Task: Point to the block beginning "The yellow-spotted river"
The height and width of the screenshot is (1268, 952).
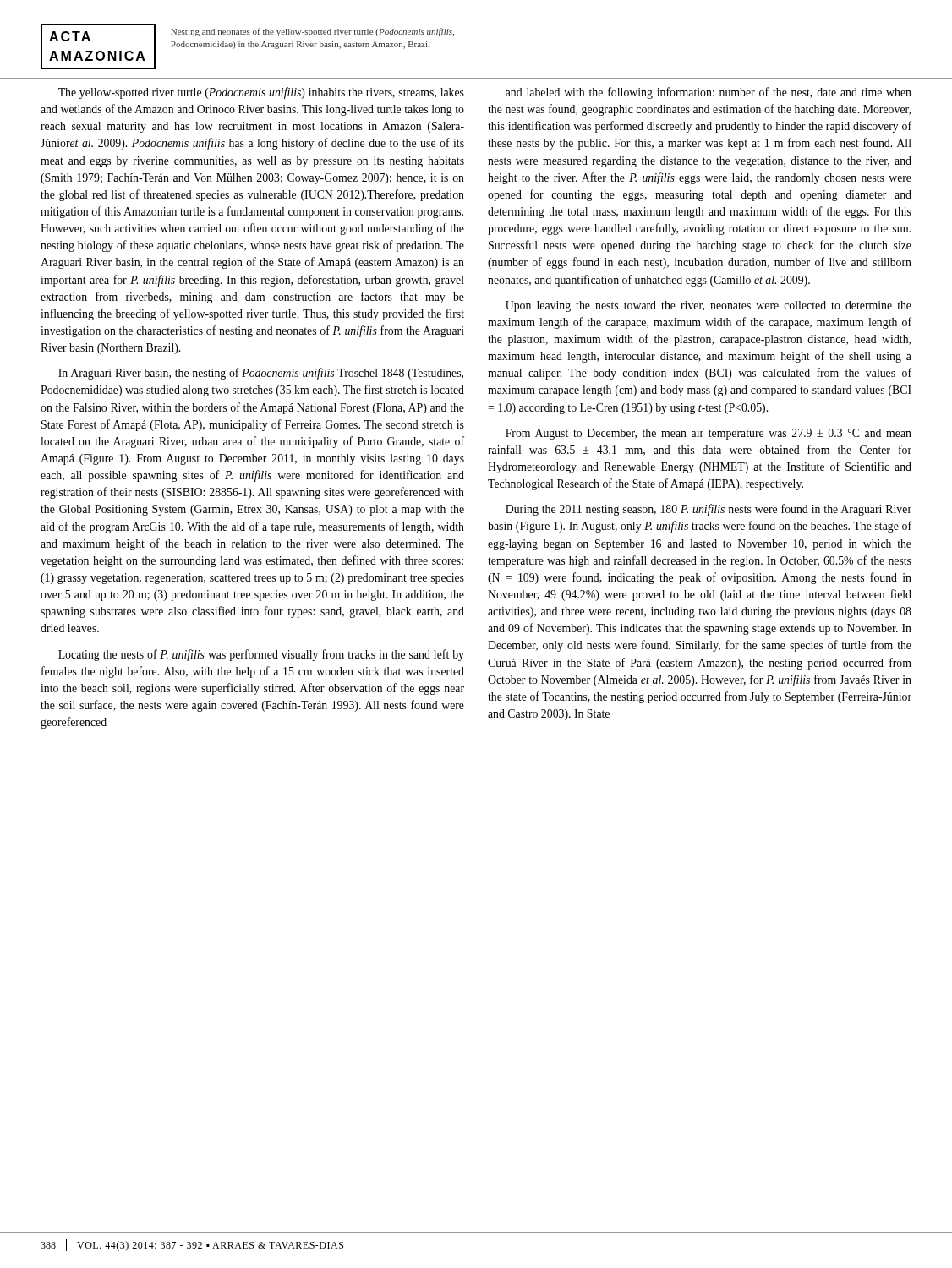Action: point(252,220)
